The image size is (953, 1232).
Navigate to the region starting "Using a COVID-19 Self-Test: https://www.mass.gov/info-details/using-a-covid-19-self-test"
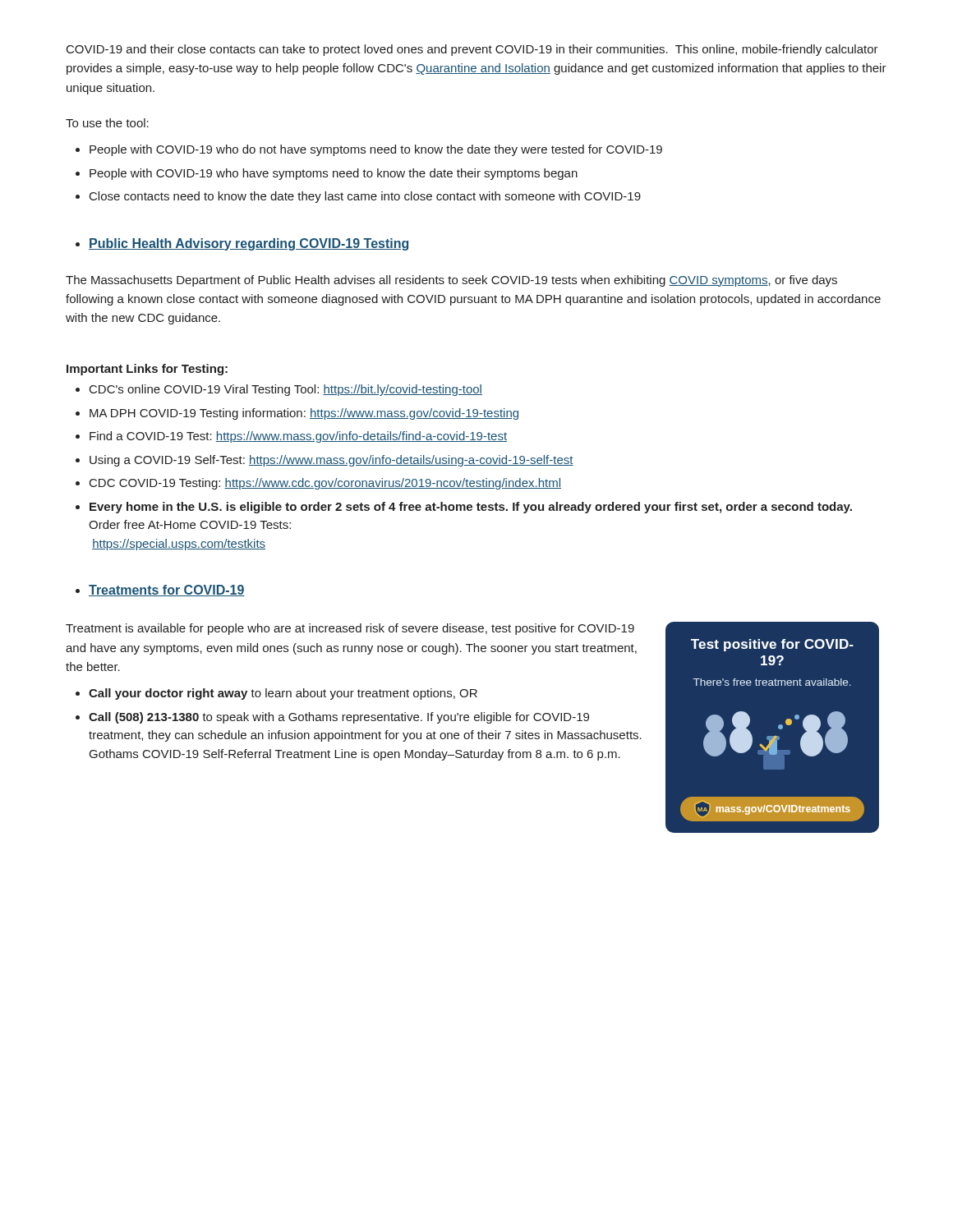(x=331, y=459)
